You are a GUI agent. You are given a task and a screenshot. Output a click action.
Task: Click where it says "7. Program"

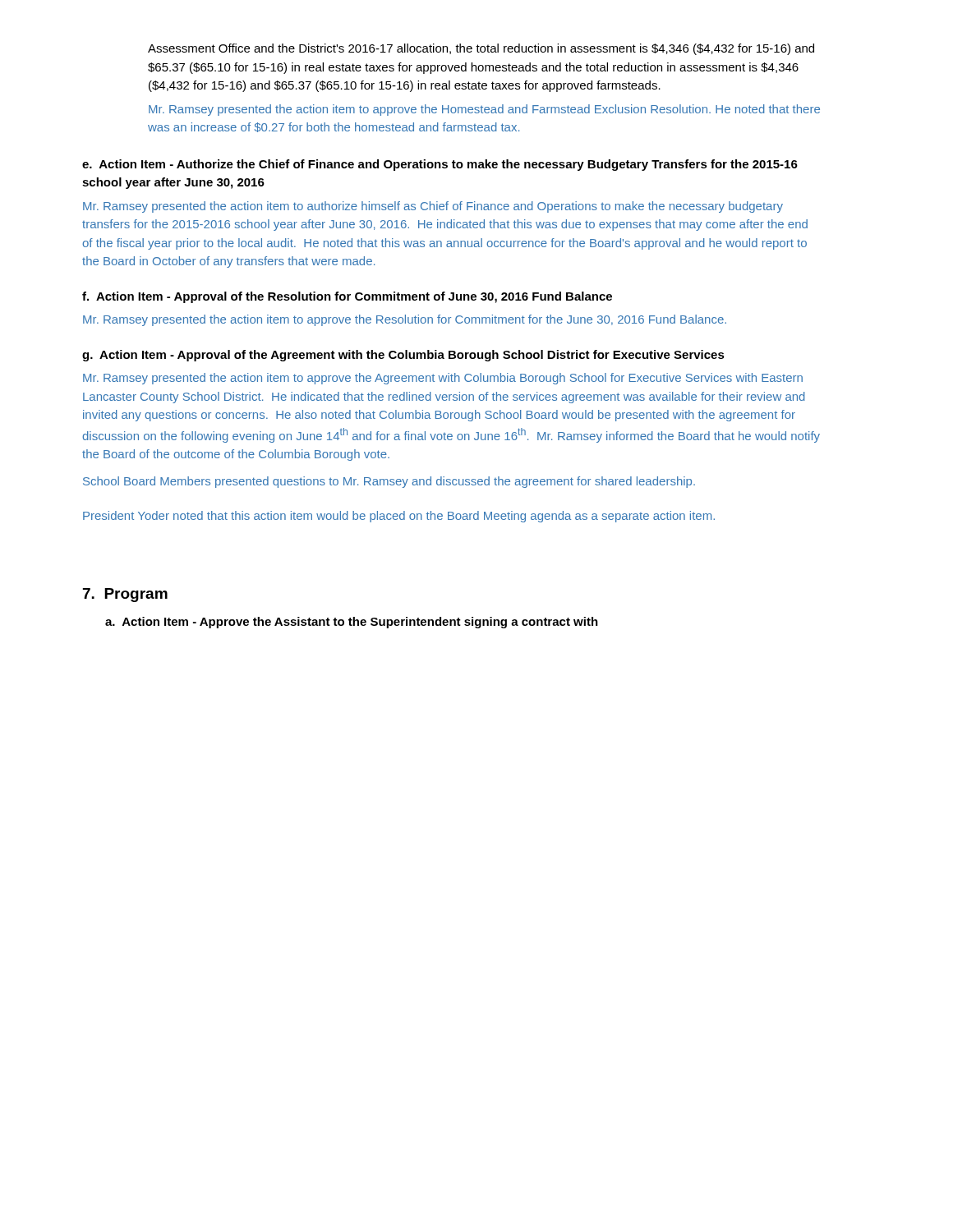pos(125,593)
